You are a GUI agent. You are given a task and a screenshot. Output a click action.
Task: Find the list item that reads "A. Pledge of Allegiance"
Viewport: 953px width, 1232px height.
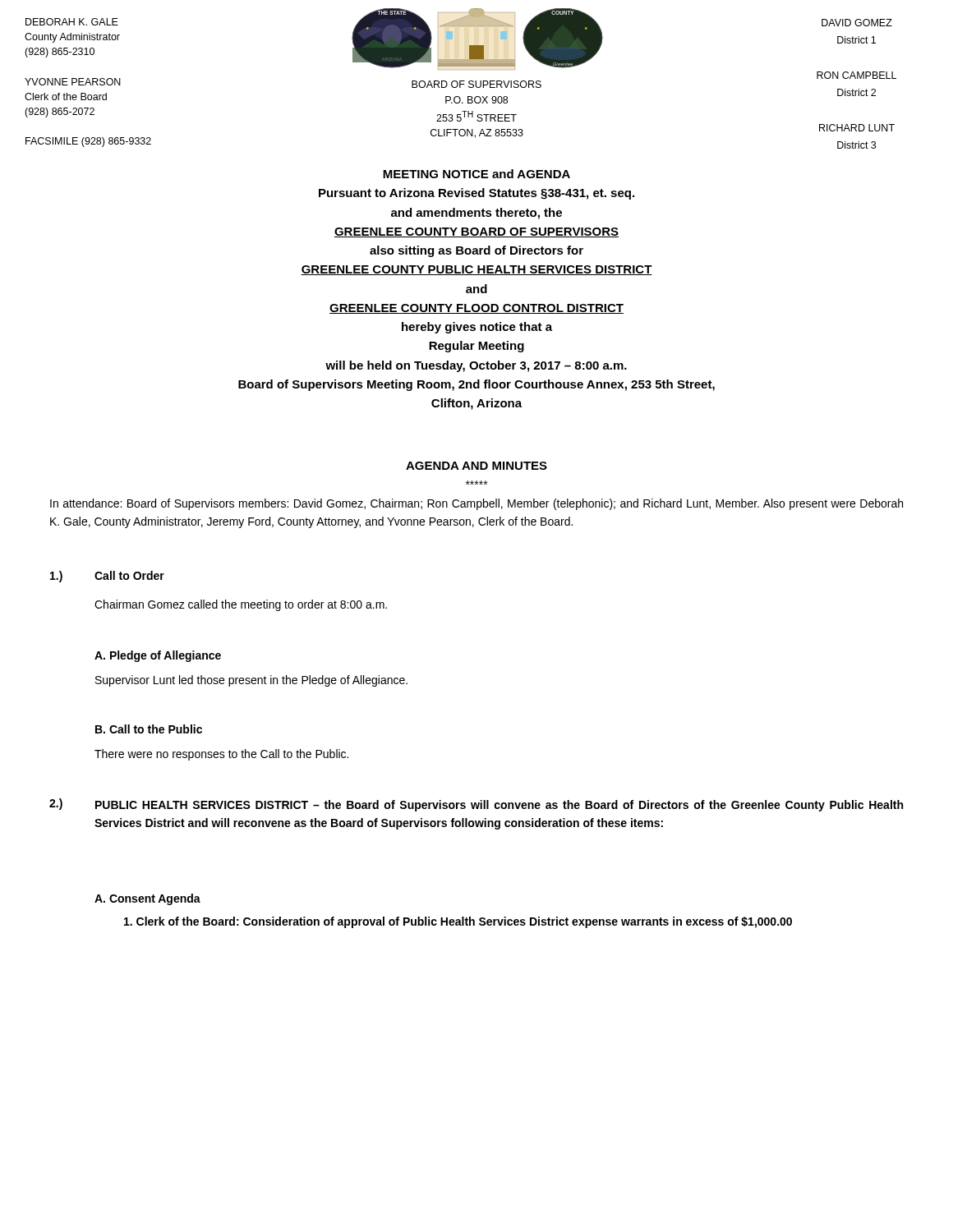[158, 656]
